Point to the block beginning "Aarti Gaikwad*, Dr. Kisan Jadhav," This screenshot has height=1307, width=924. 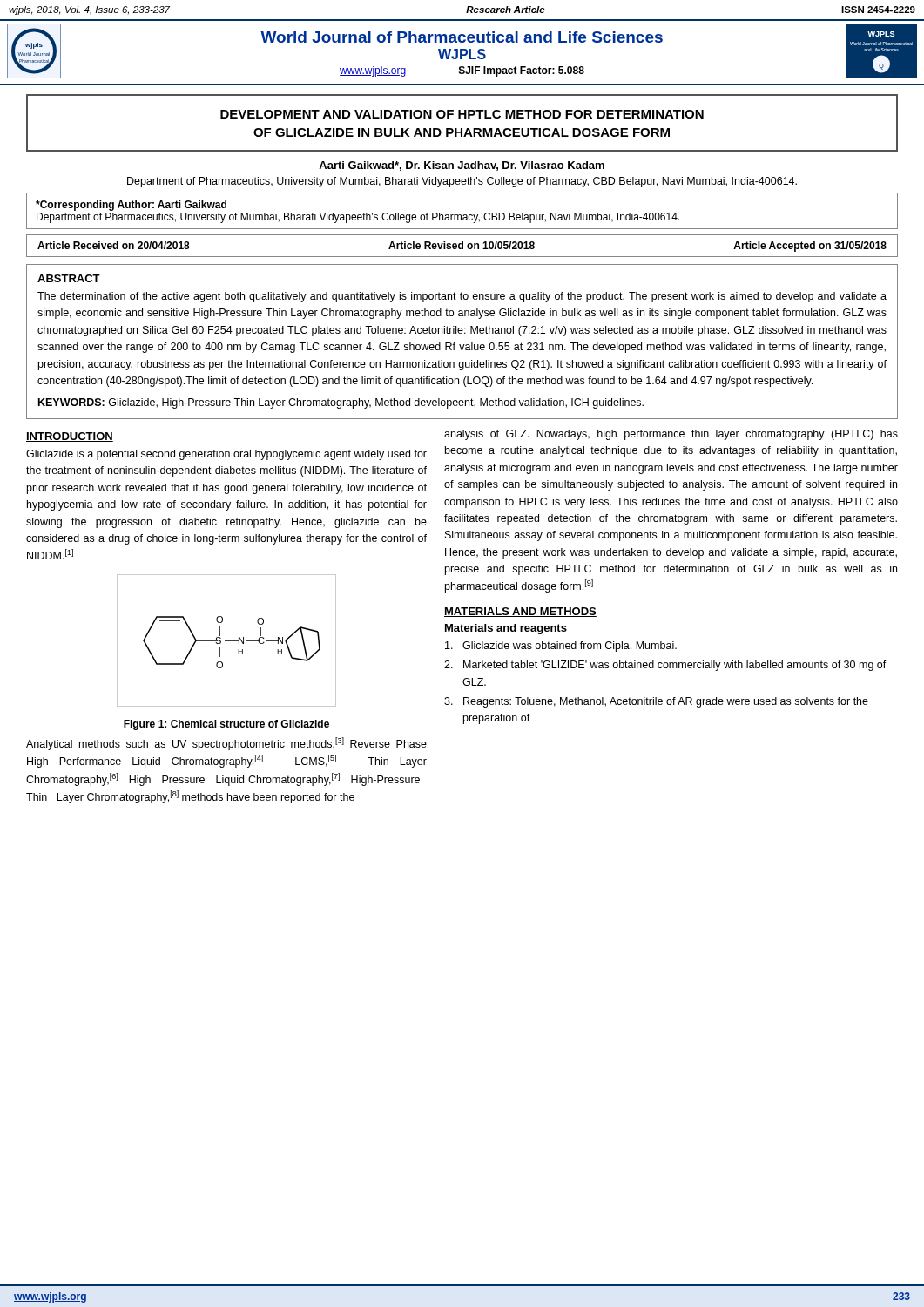click(462, 165)
